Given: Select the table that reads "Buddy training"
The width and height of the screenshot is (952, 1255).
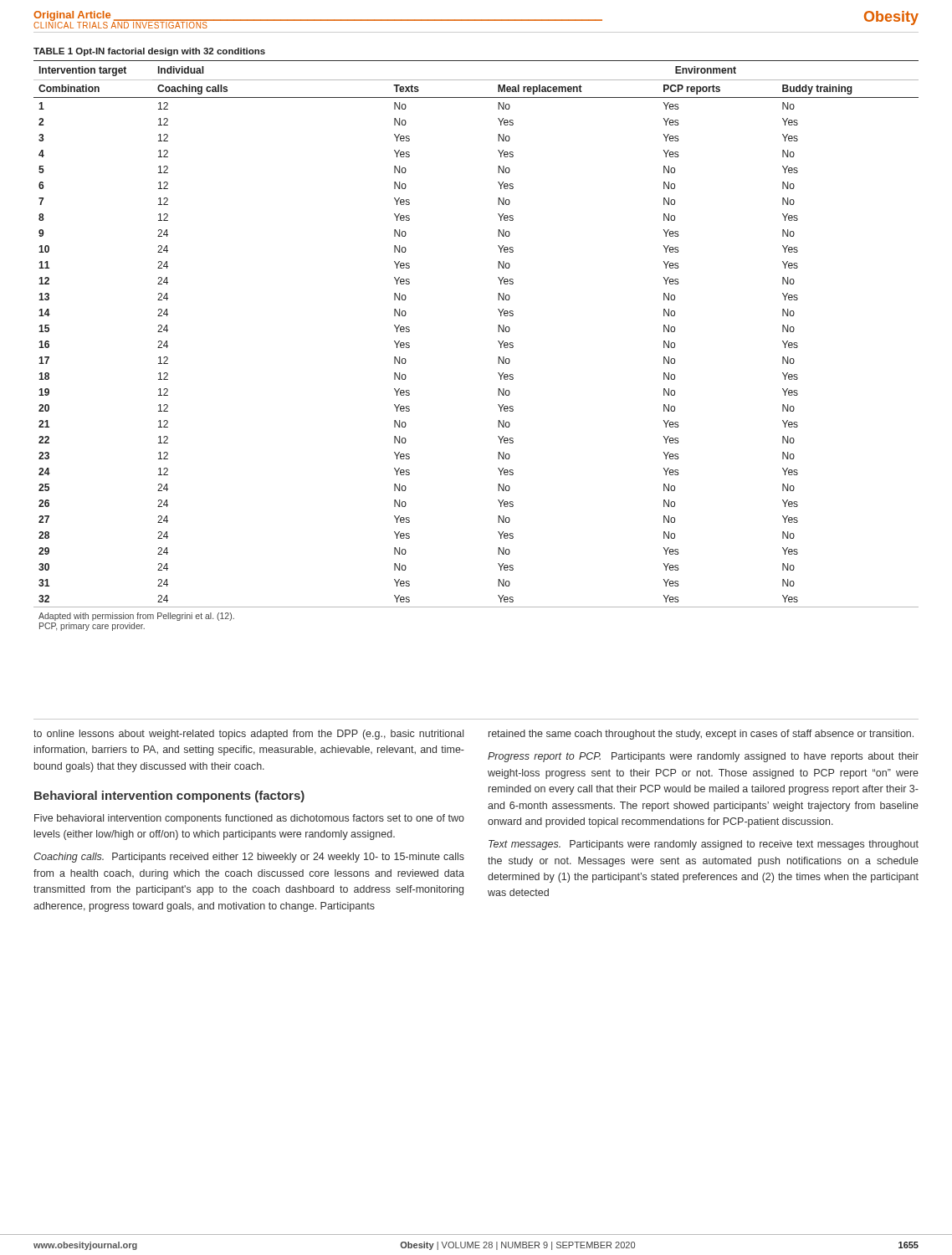Looking at the screenshot, I should click(476, 347).
